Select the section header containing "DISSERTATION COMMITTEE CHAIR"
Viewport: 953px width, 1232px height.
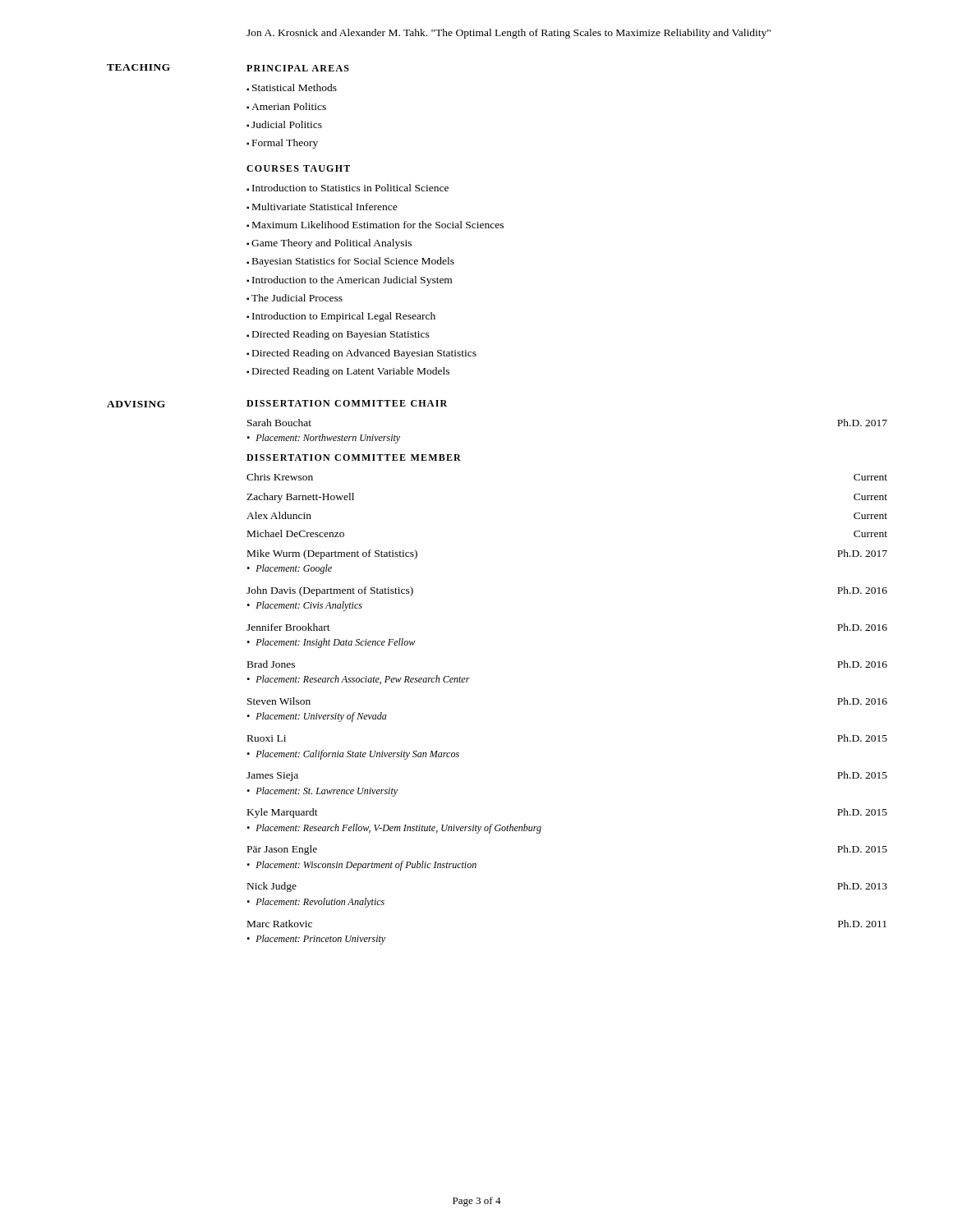(x=347, y=403)
